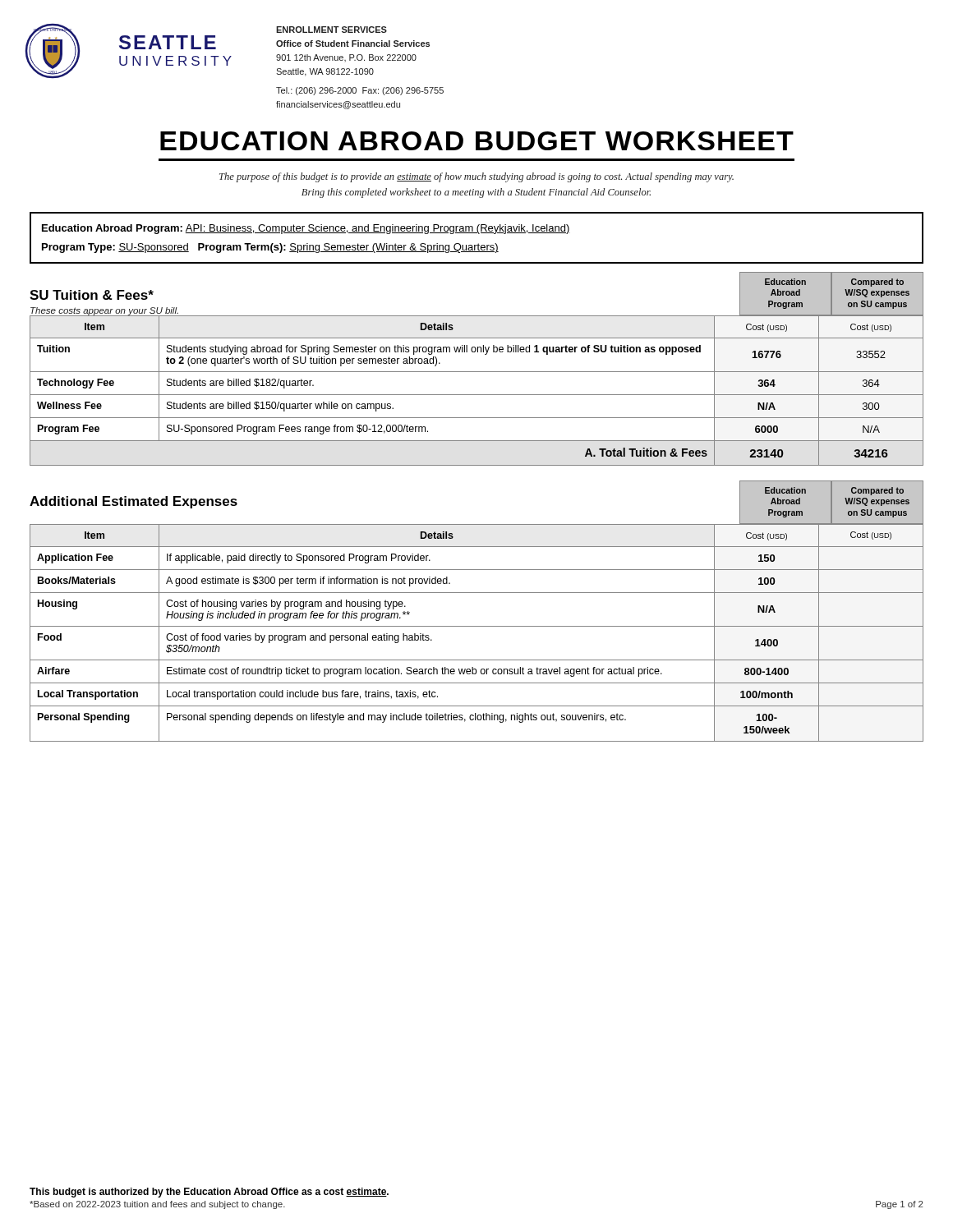This screenshot has width=953, height=1232.
Task: Click on the region starting "Education Abroad Program: API: Business, Computer Science,"
Action: pos(476,238)
